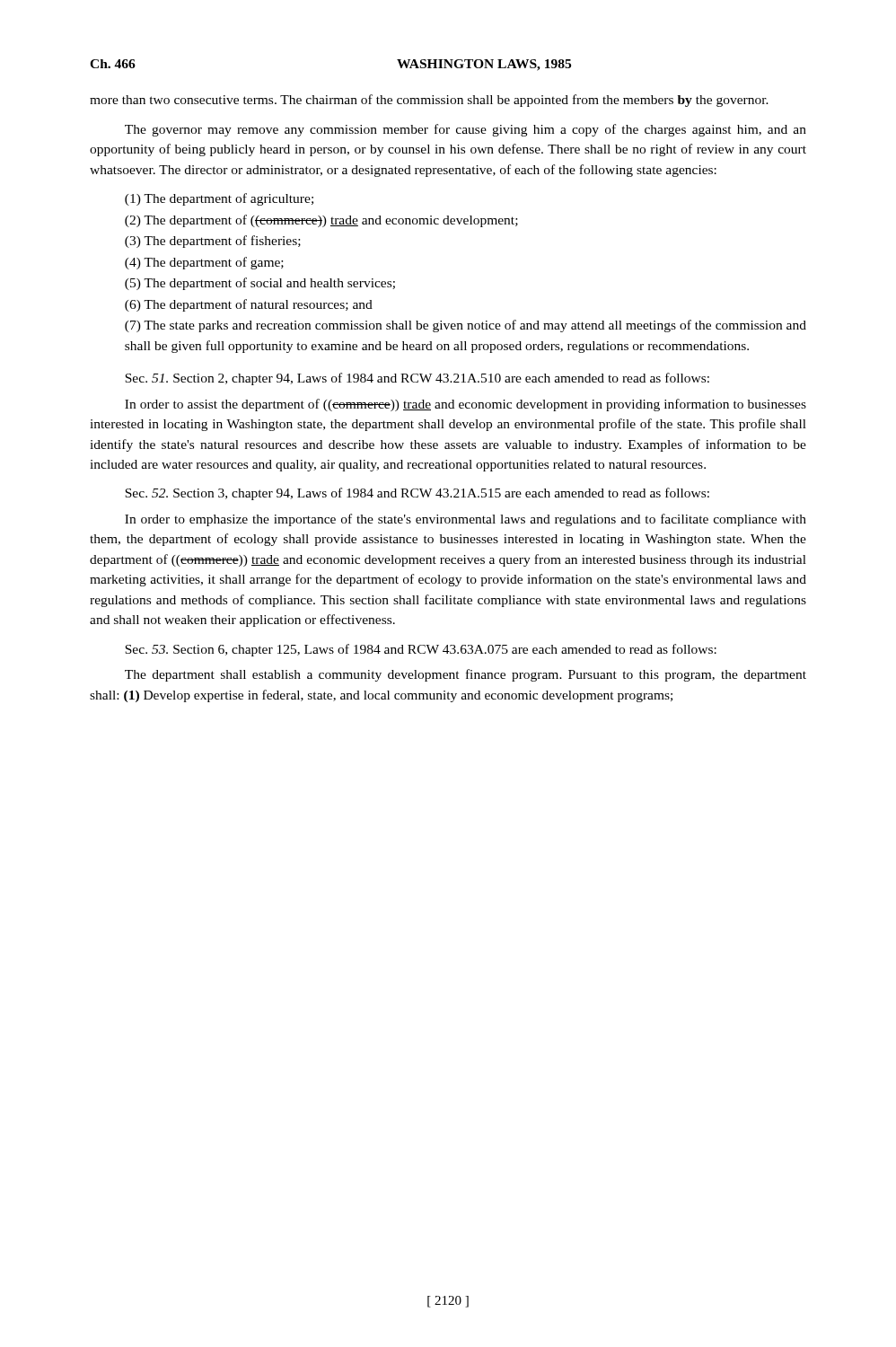
Task: Locate the text "(5) The department of social and health services;"
Action: 260,283
